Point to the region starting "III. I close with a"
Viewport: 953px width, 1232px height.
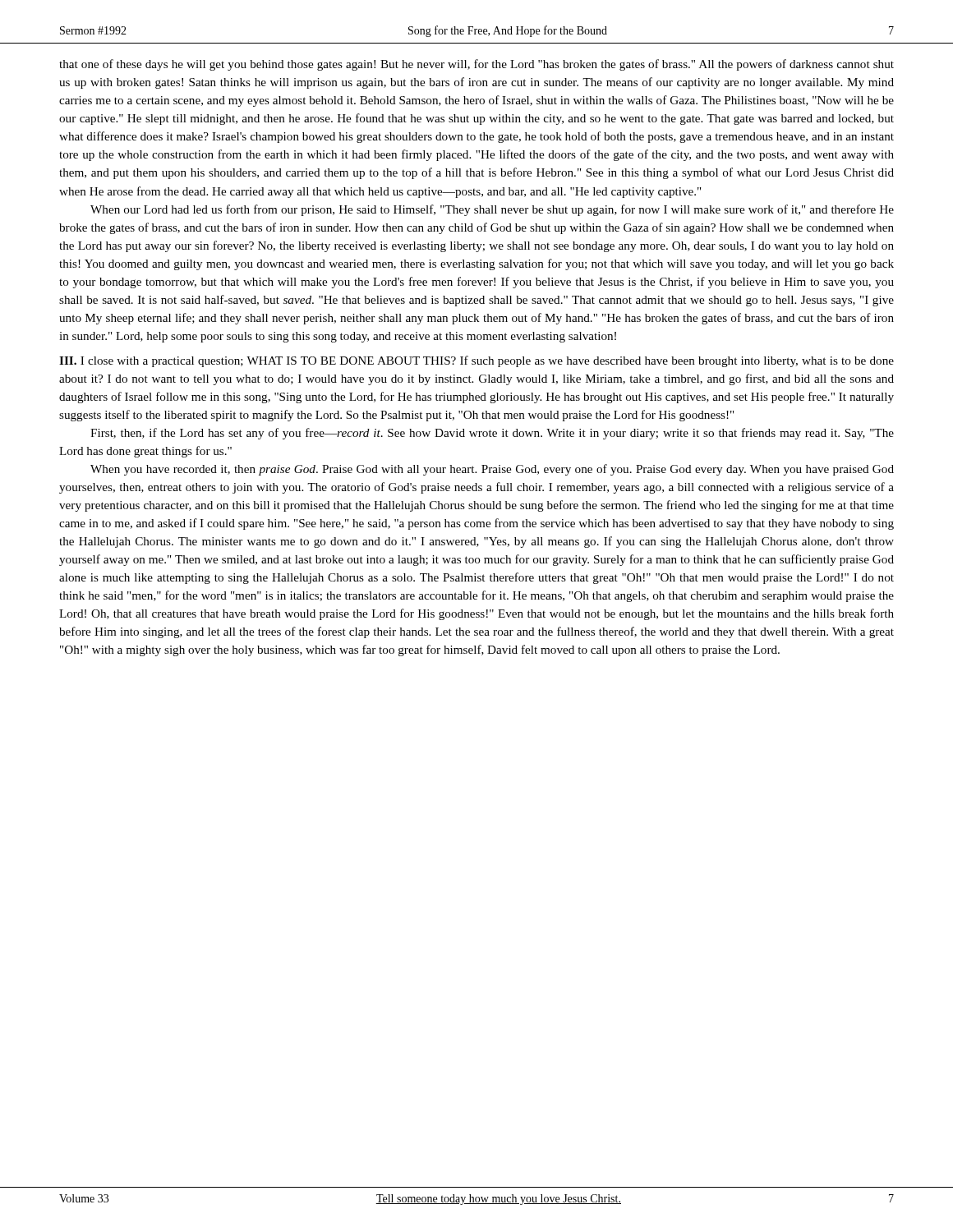476,388
